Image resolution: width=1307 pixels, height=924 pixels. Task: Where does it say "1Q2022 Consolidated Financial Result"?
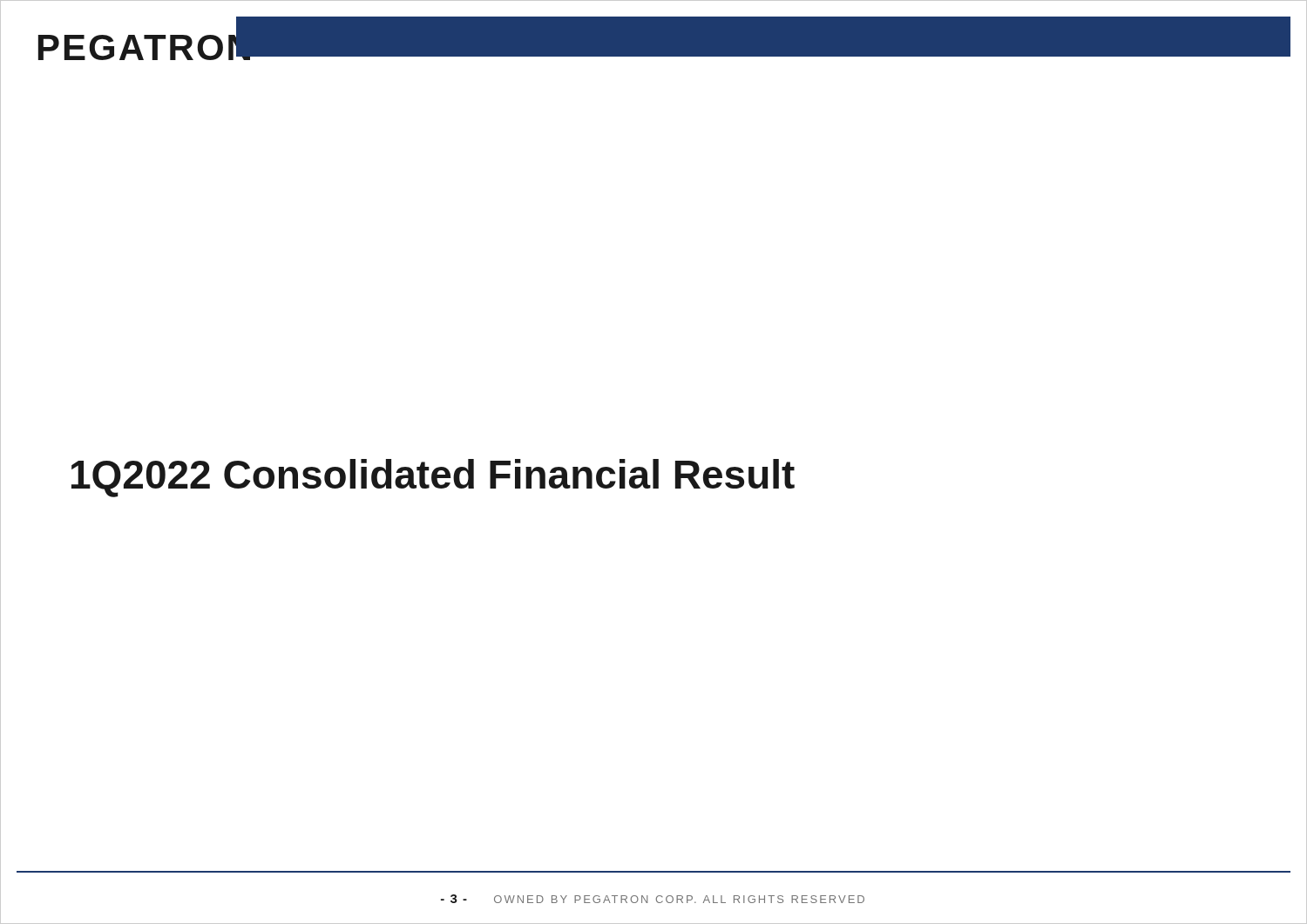coord(432,475)
